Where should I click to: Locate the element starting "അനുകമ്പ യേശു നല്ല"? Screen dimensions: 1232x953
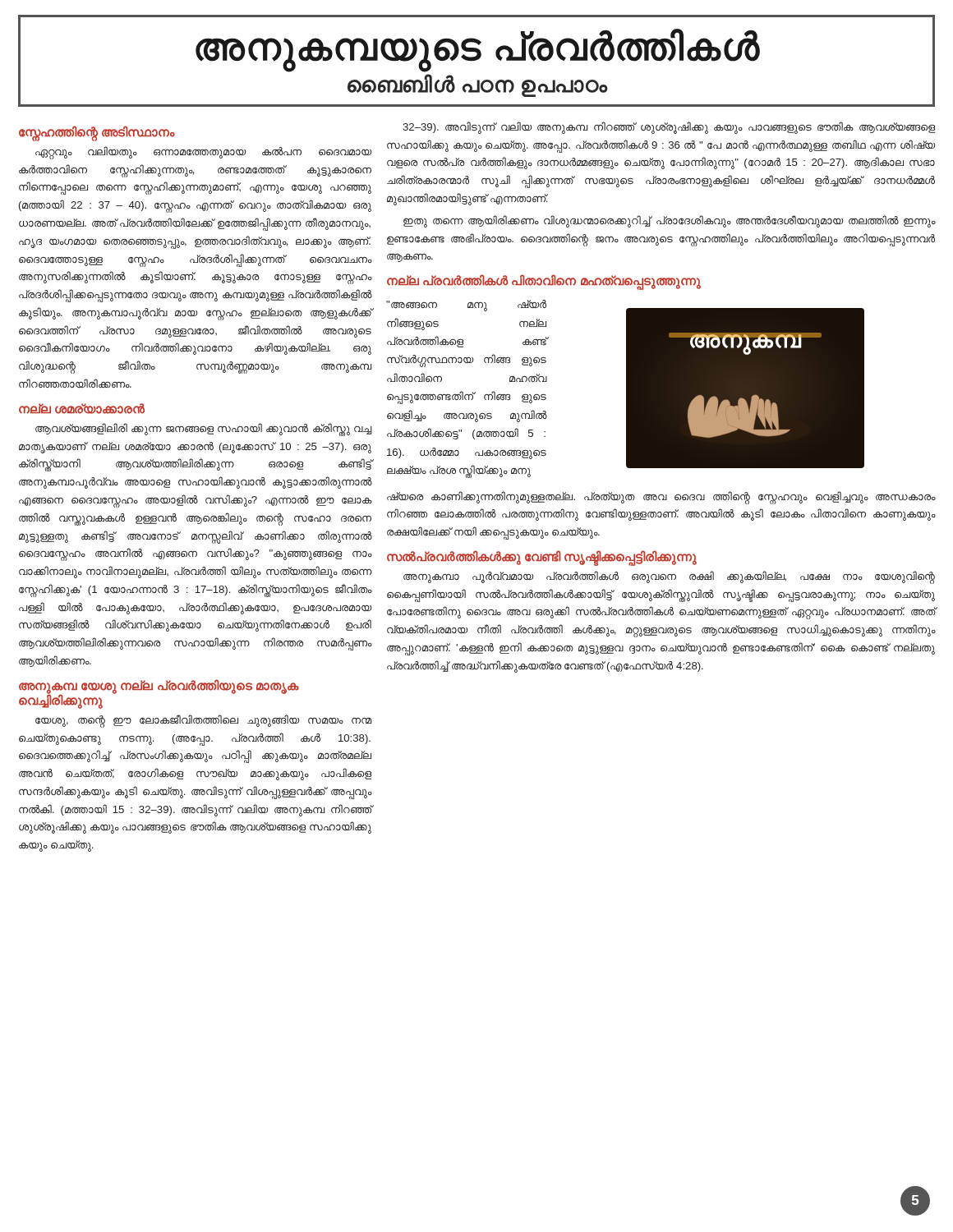coord(158,693)
